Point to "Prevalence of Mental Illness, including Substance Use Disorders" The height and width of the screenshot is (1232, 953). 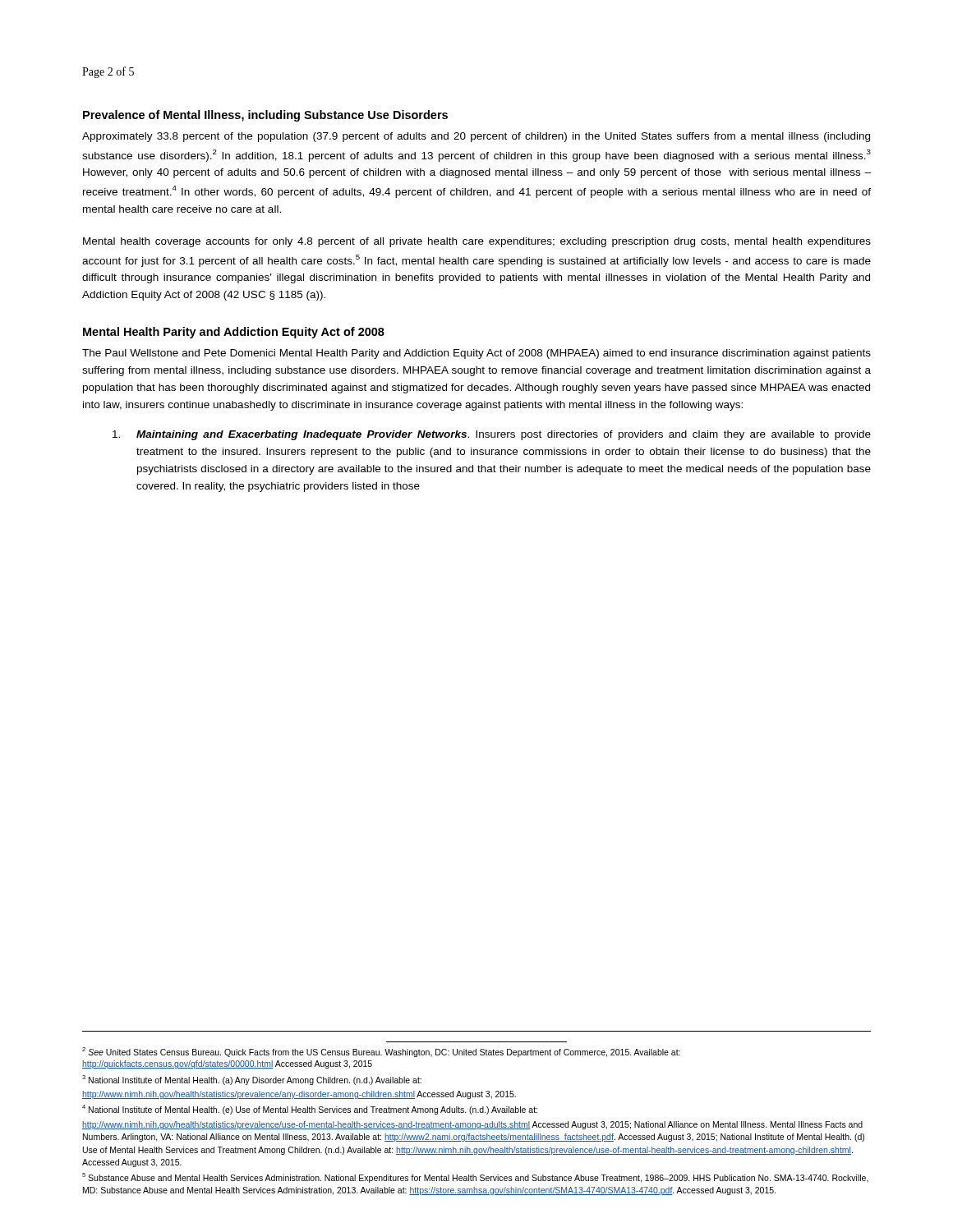pos(265,115)
